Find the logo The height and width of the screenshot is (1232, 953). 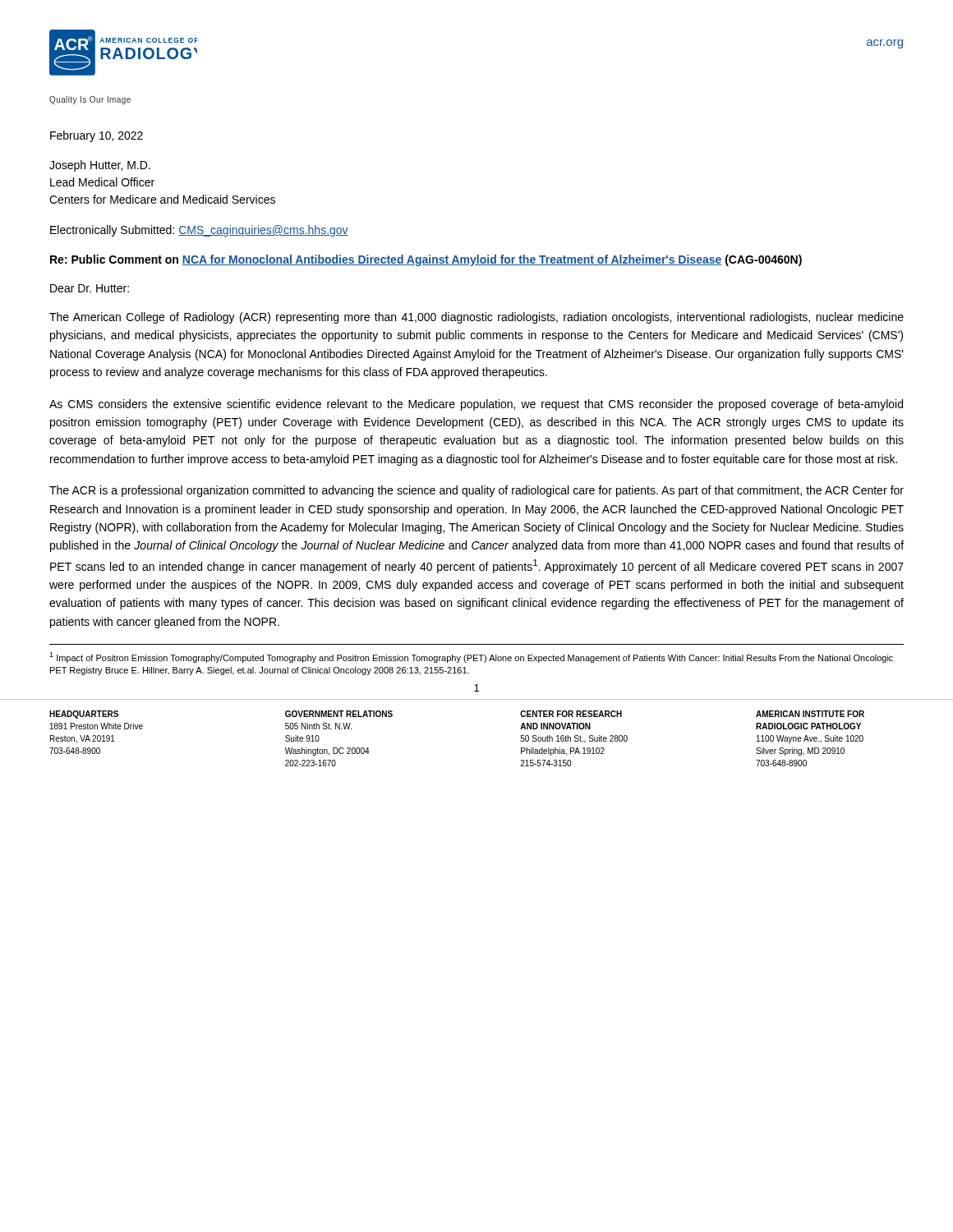[x=123, y=65]
